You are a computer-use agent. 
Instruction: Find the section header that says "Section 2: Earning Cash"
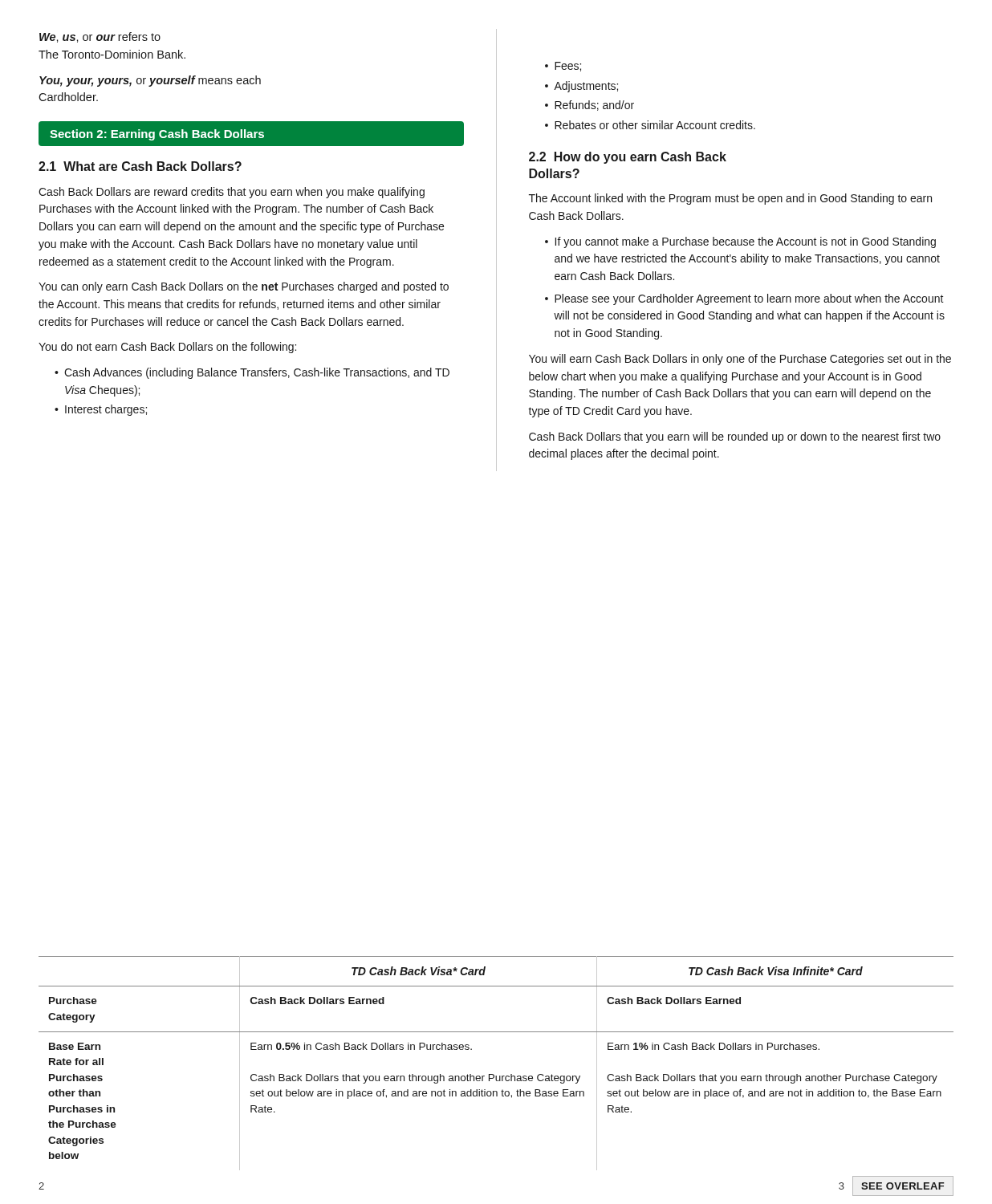(x=251, y=134)
